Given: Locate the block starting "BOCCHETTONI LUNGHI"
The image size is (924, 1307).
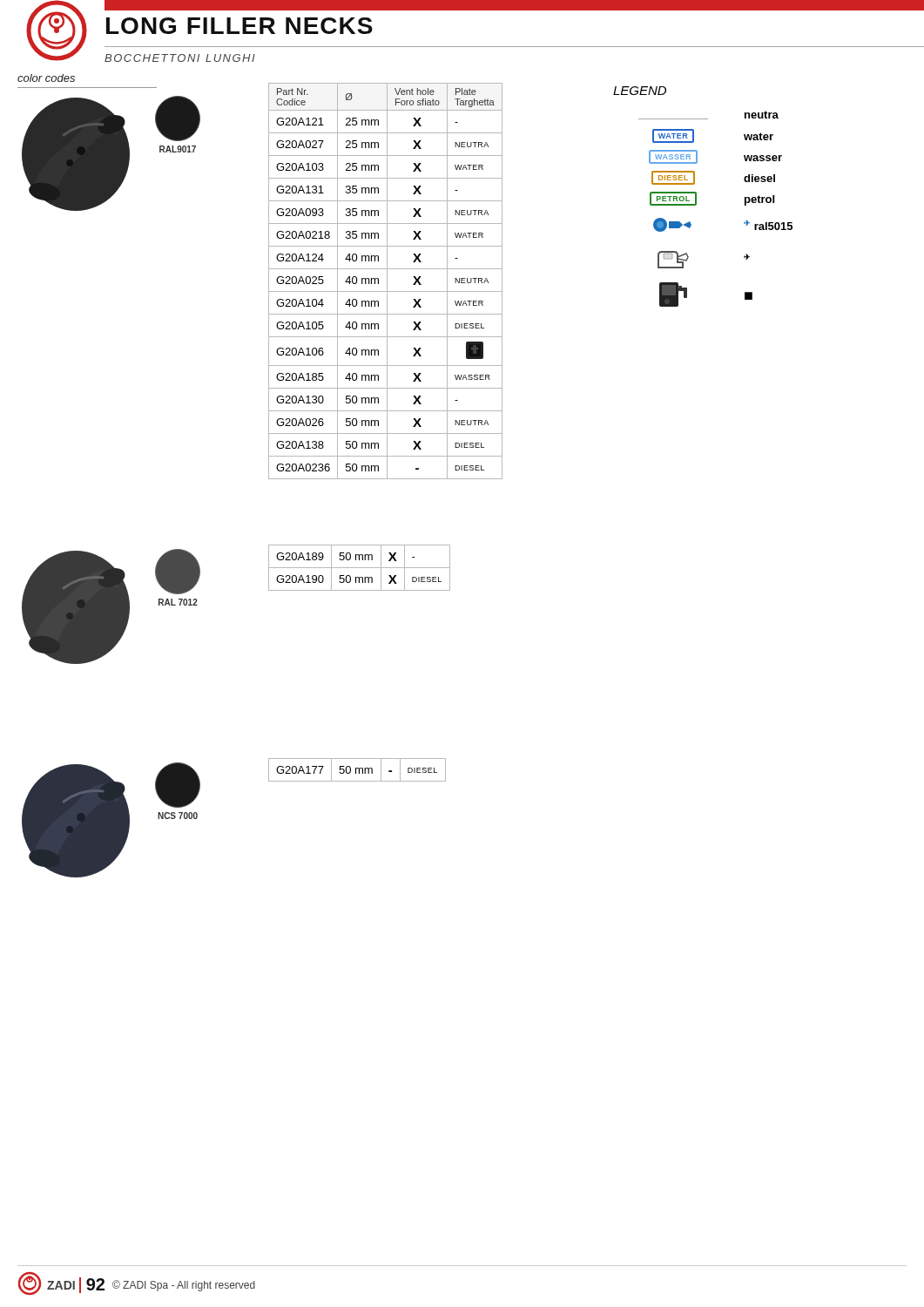Looking at the screenshot, I should (180, 58).
